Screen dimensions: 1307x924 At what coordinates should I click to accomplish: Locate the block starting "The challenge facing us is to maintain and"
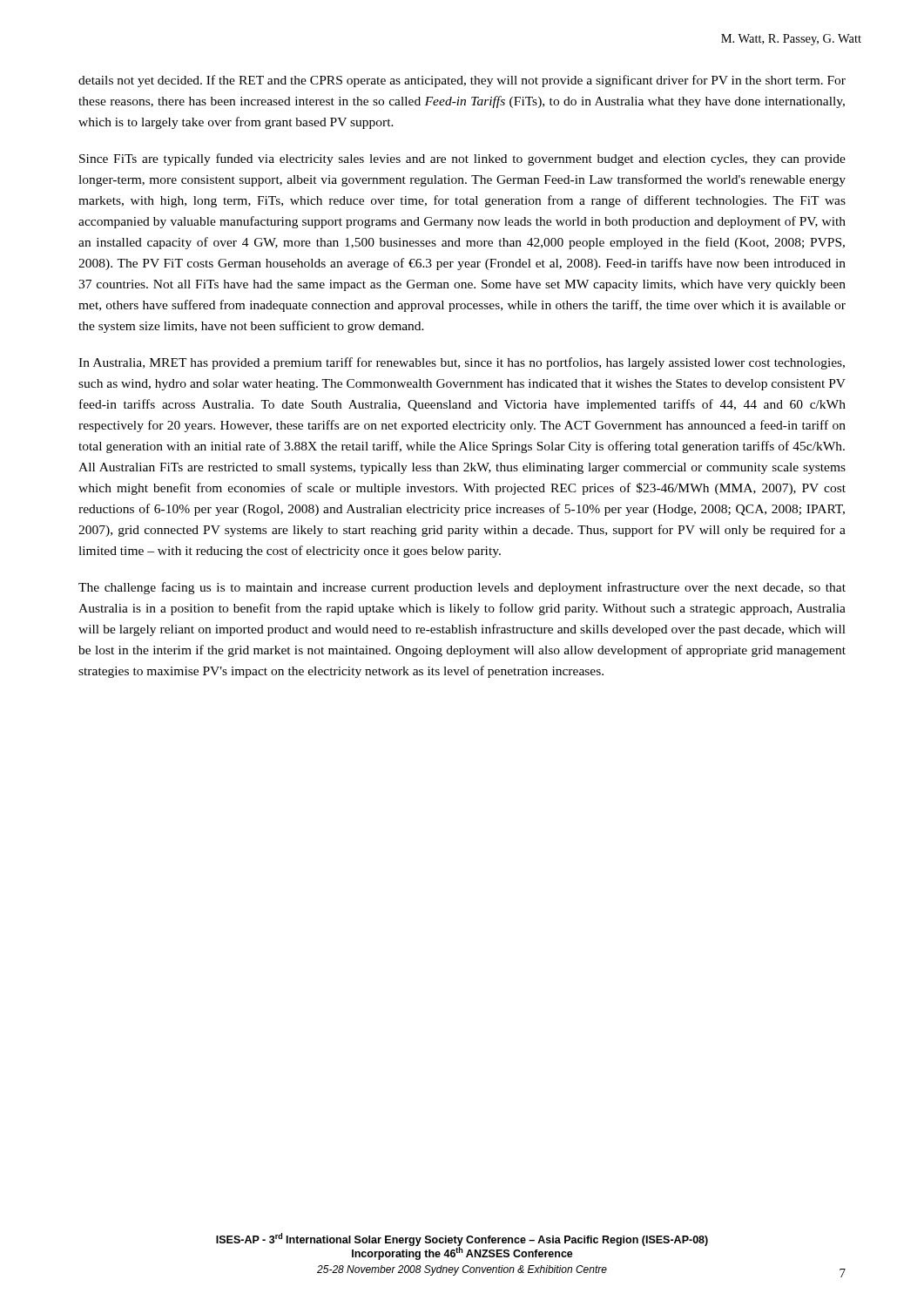[x=462, y=629]
